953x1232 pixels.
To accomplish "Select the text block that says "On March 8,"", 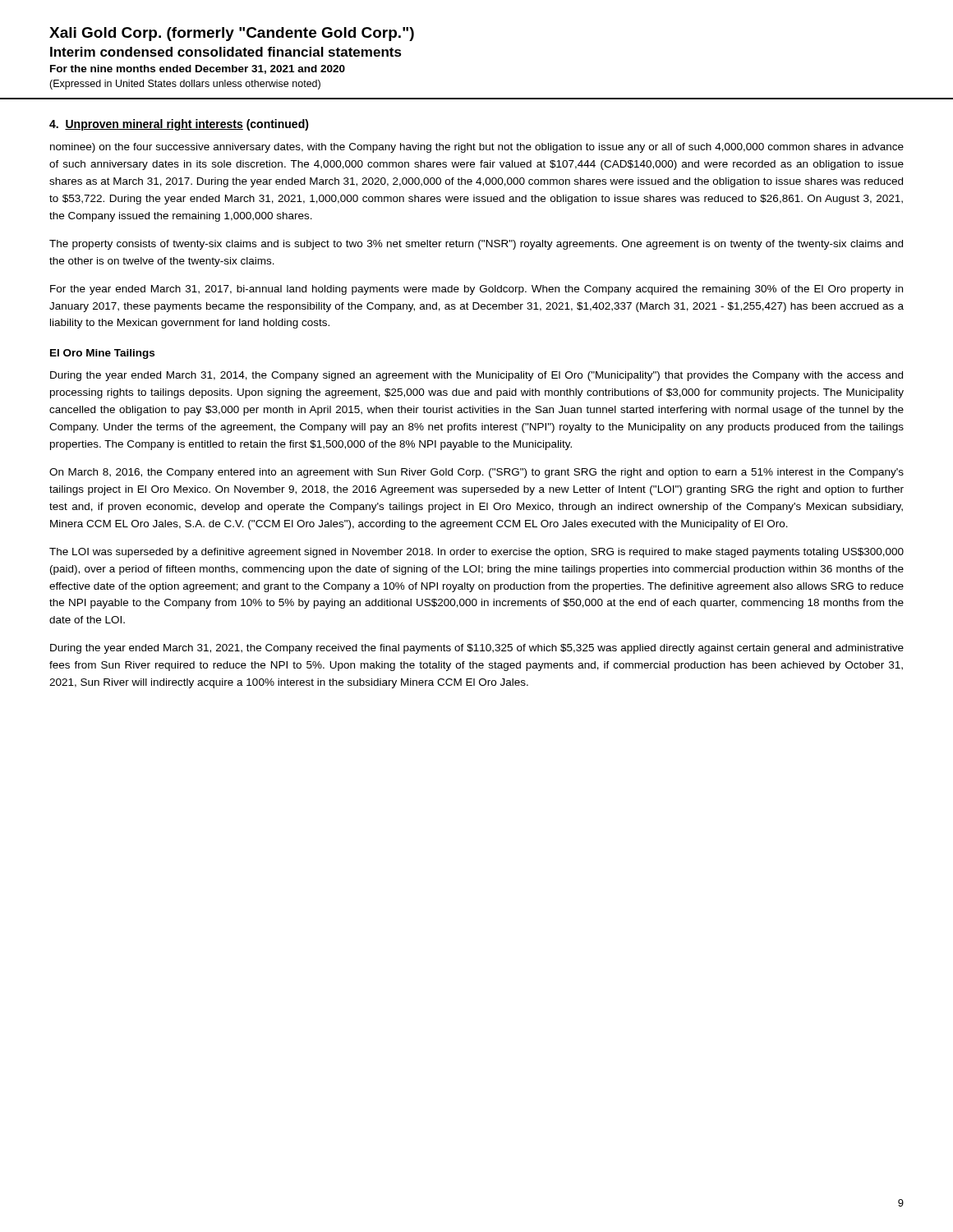I will 476,498.
